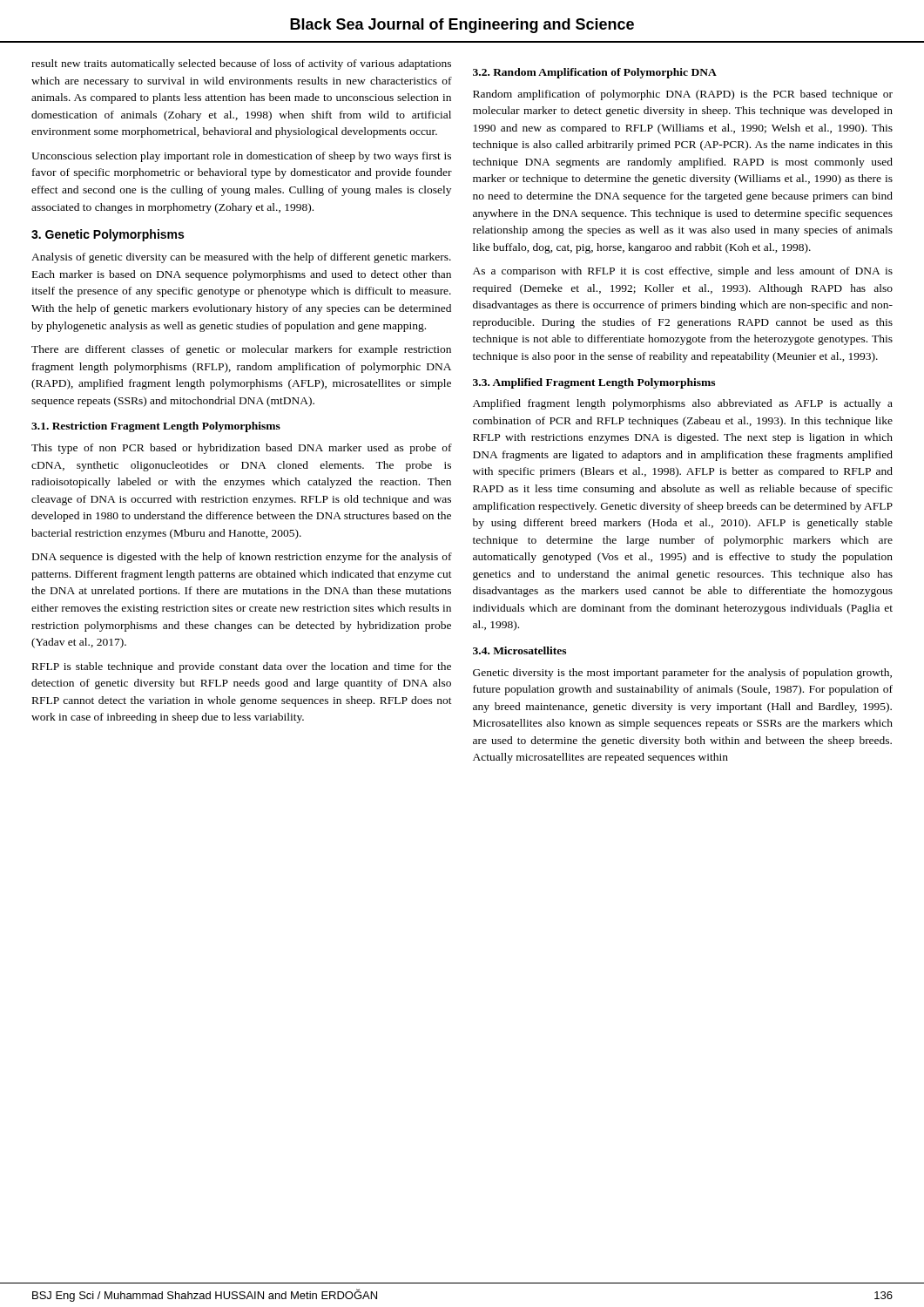
Task: Click on the text block containing "This type of non PCR based or hybridization"
Action: point(241,582)
